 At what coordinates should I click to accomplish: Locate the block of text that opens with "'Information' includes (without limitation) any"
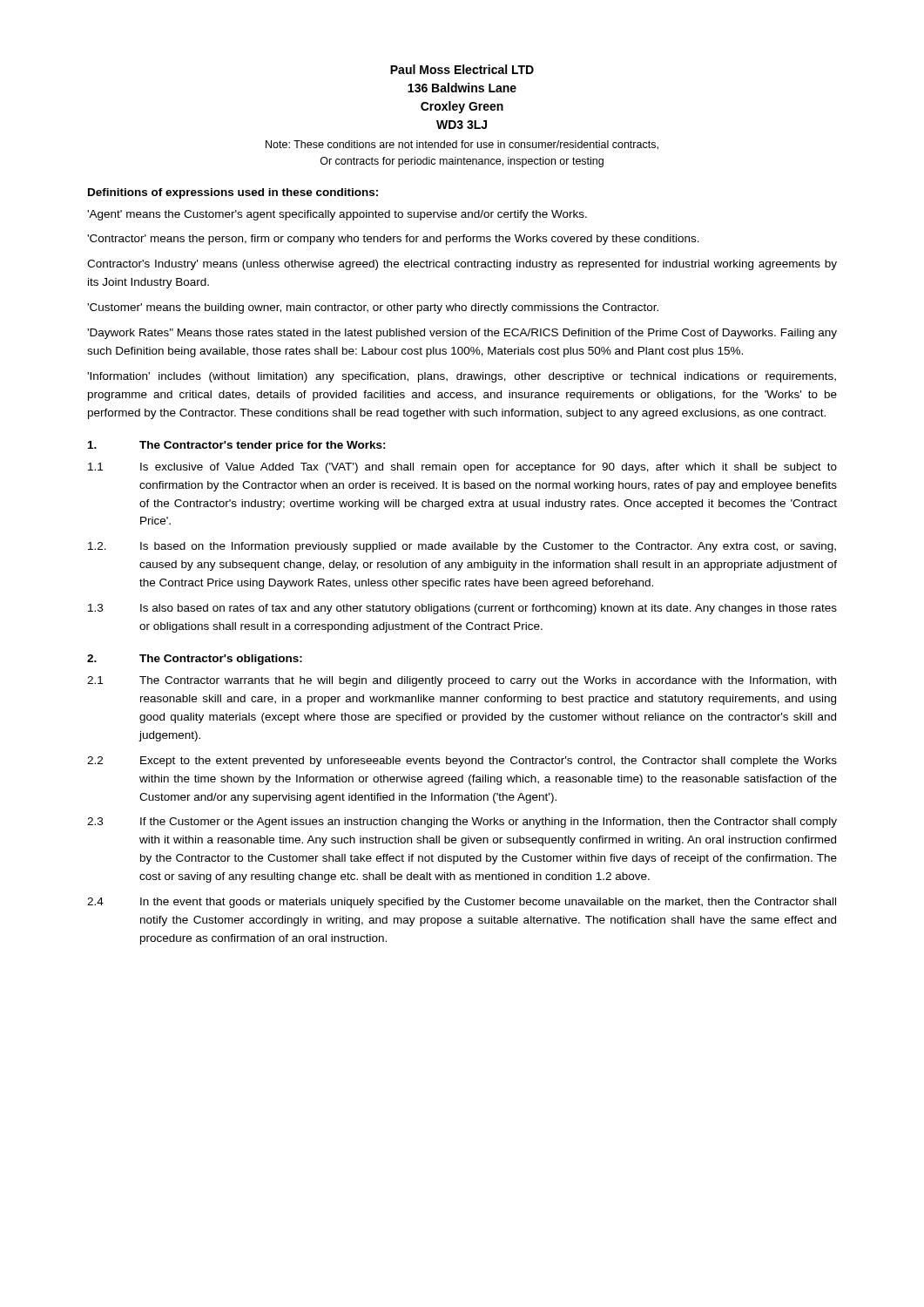click(462, 394)
